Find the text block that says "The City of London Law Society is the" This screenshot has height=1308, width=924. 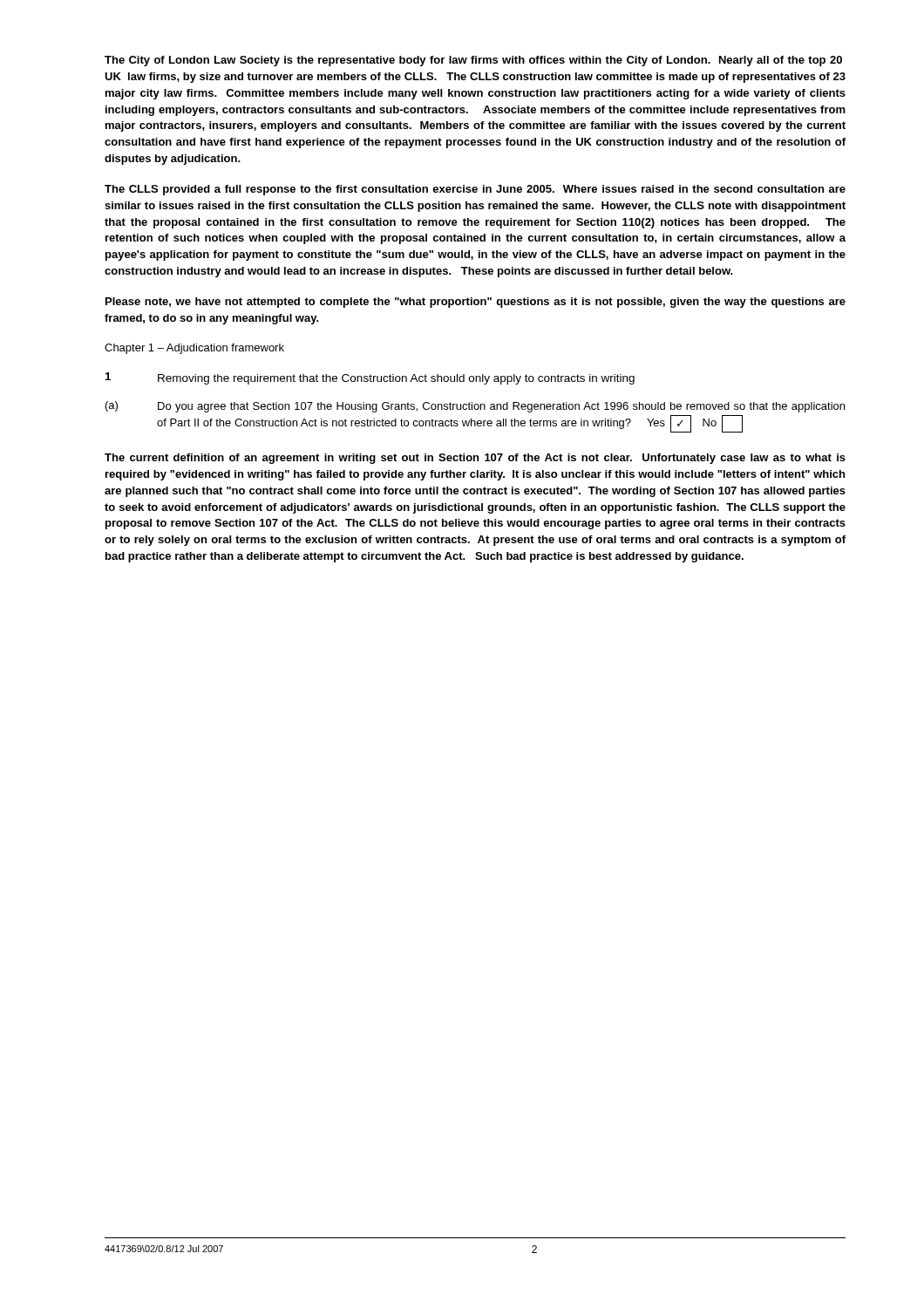pyautogui.click(x=475, y=109)
